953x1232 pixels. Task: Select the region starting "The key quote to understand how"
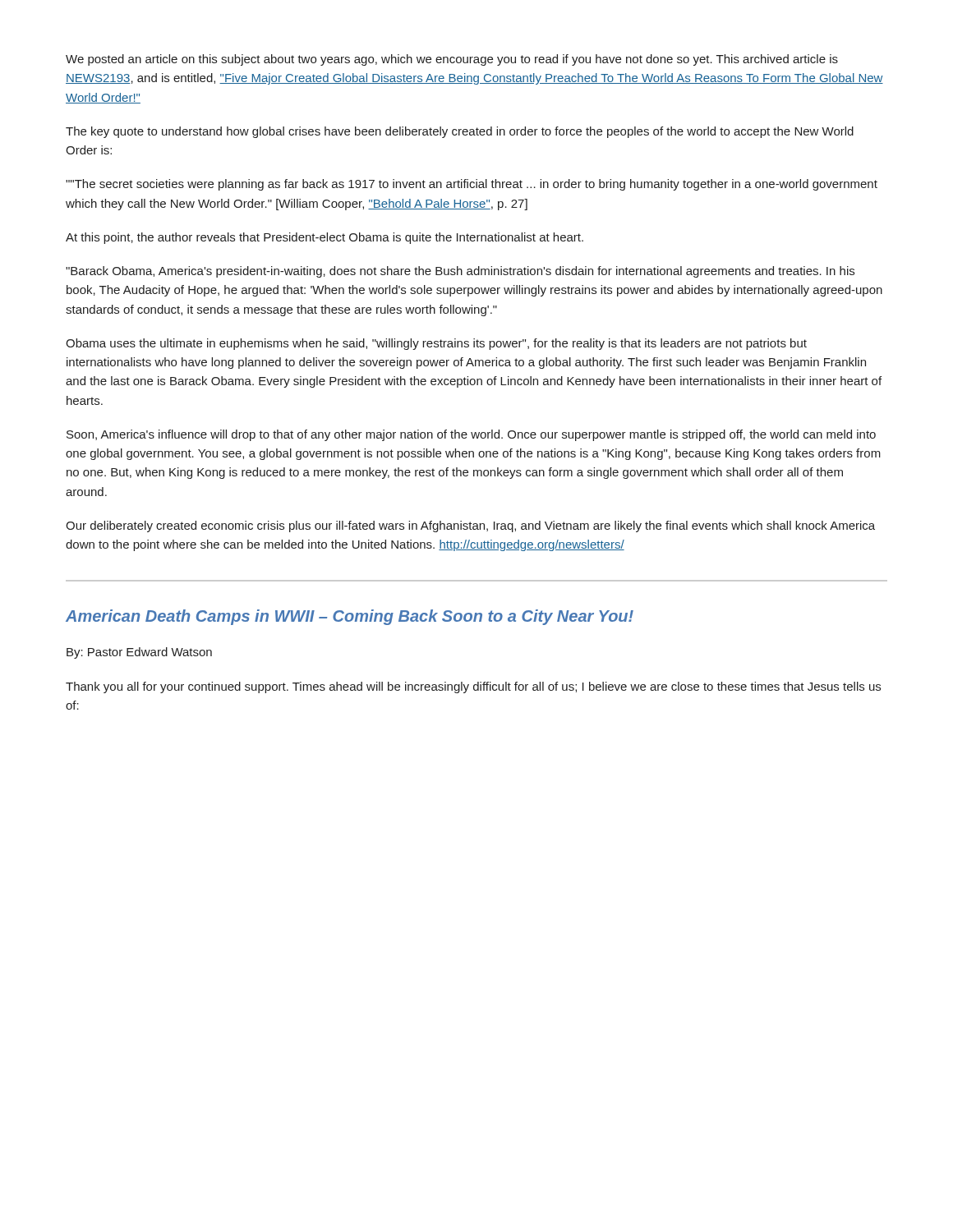(460, 140)
